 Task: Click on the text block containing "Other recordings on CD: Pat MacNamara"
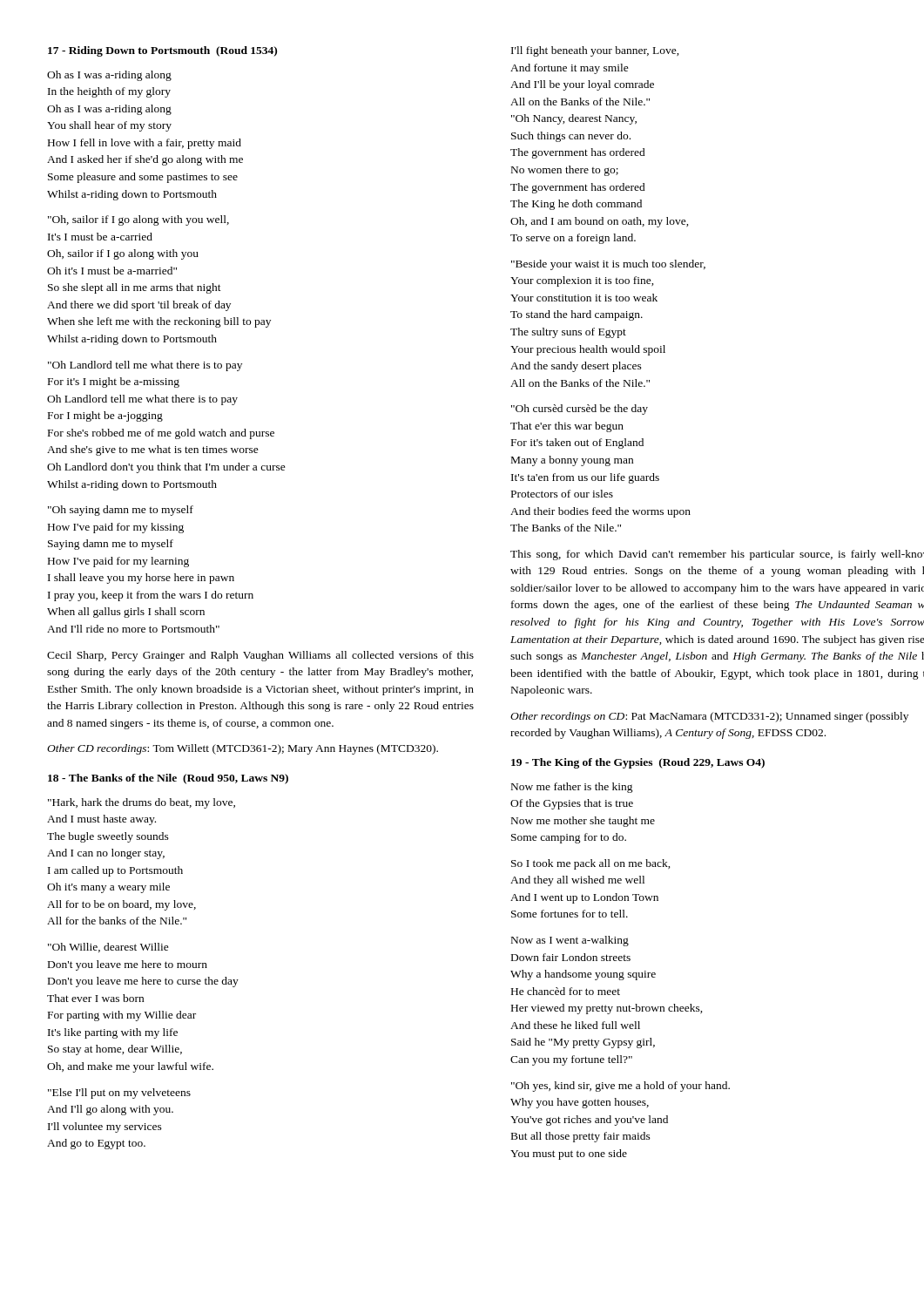(710, 724)
